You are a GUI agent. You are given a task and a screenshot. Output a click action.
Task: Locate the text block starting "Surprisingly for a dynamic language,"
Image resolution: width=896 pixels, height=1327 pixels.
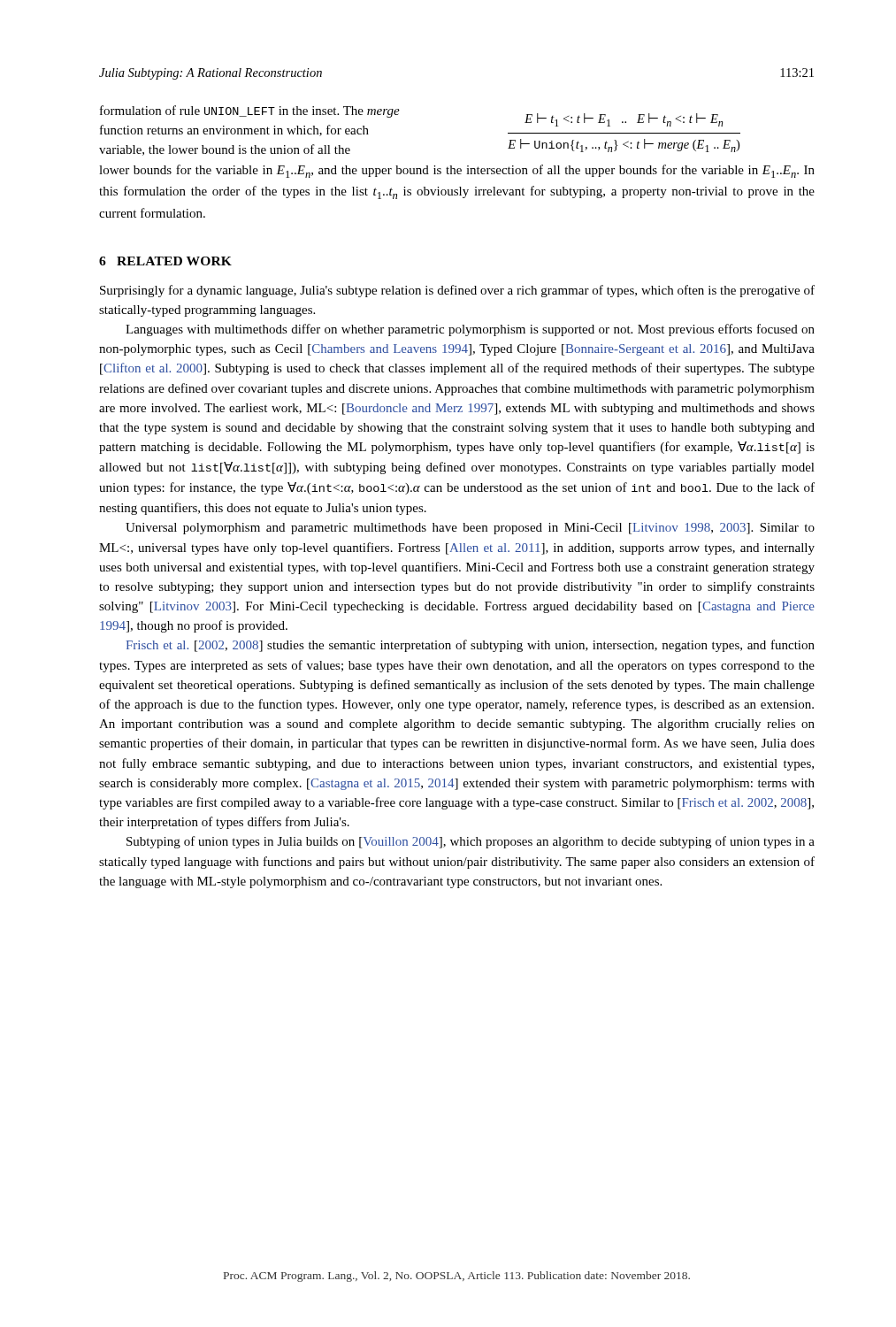[x=457, y=586]
